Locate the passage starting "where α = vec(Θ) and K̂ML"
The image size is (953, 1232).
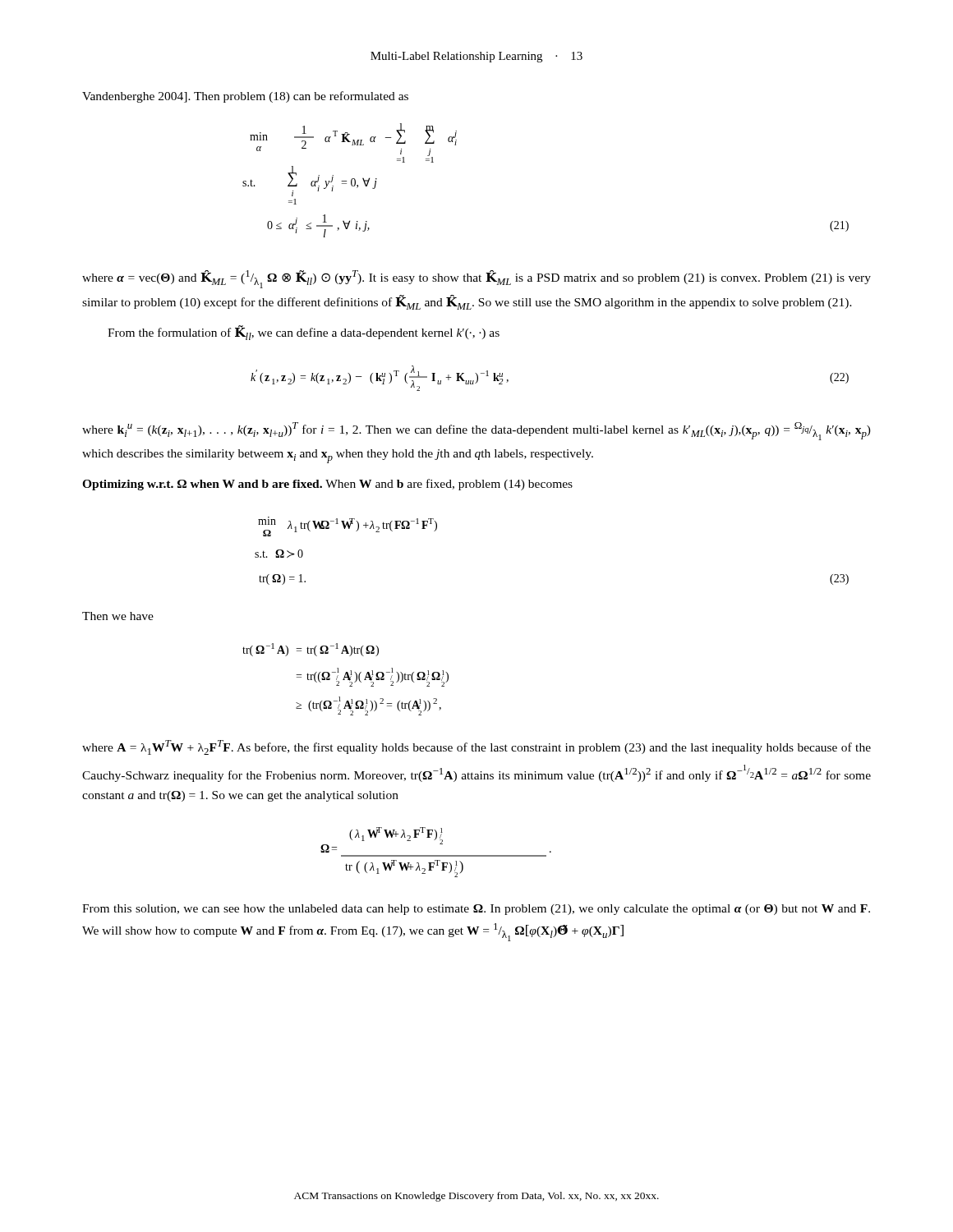point(476,305)
